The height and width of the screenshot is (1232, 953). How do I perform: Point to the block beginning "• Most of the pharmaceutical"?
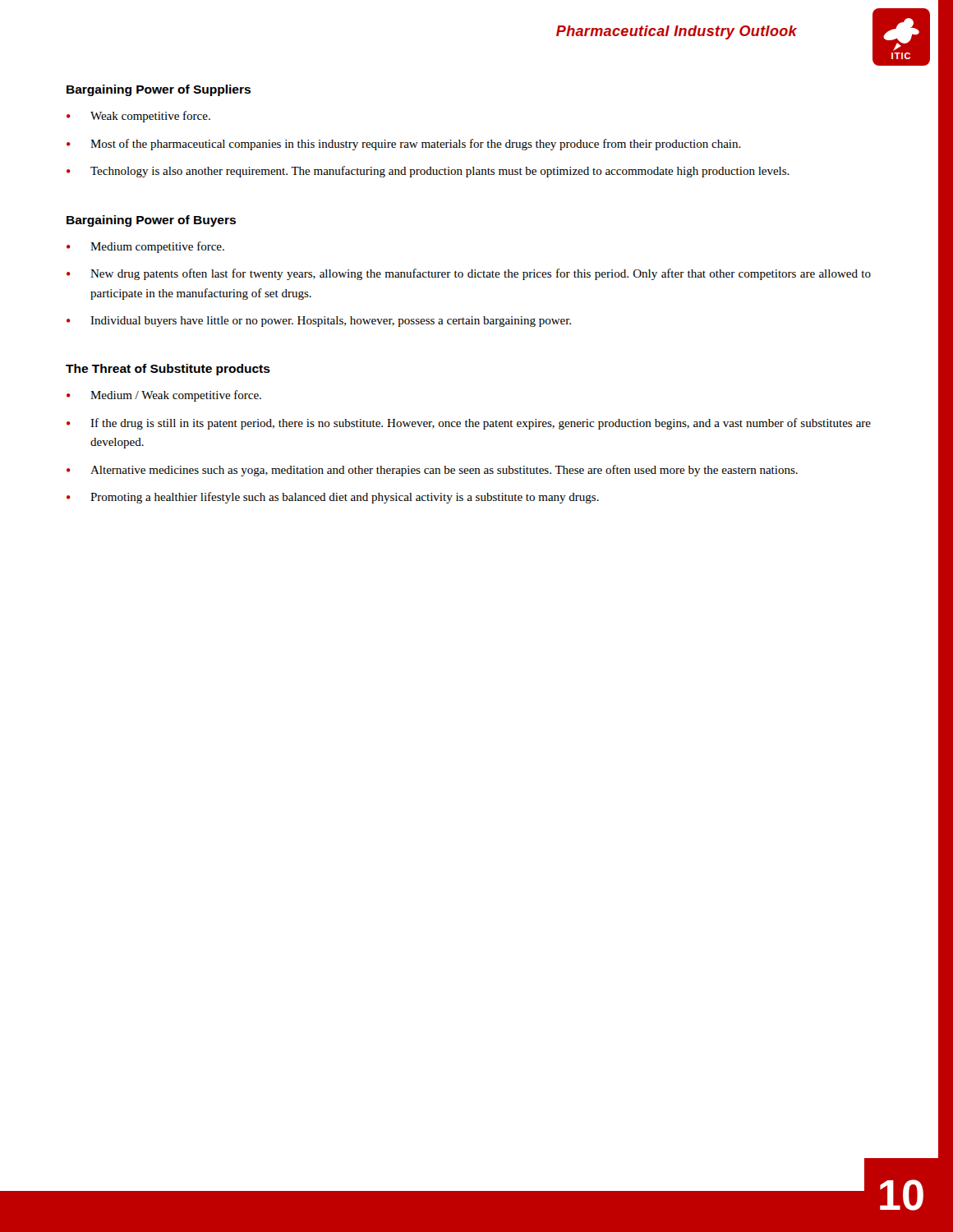pos(468,144)
